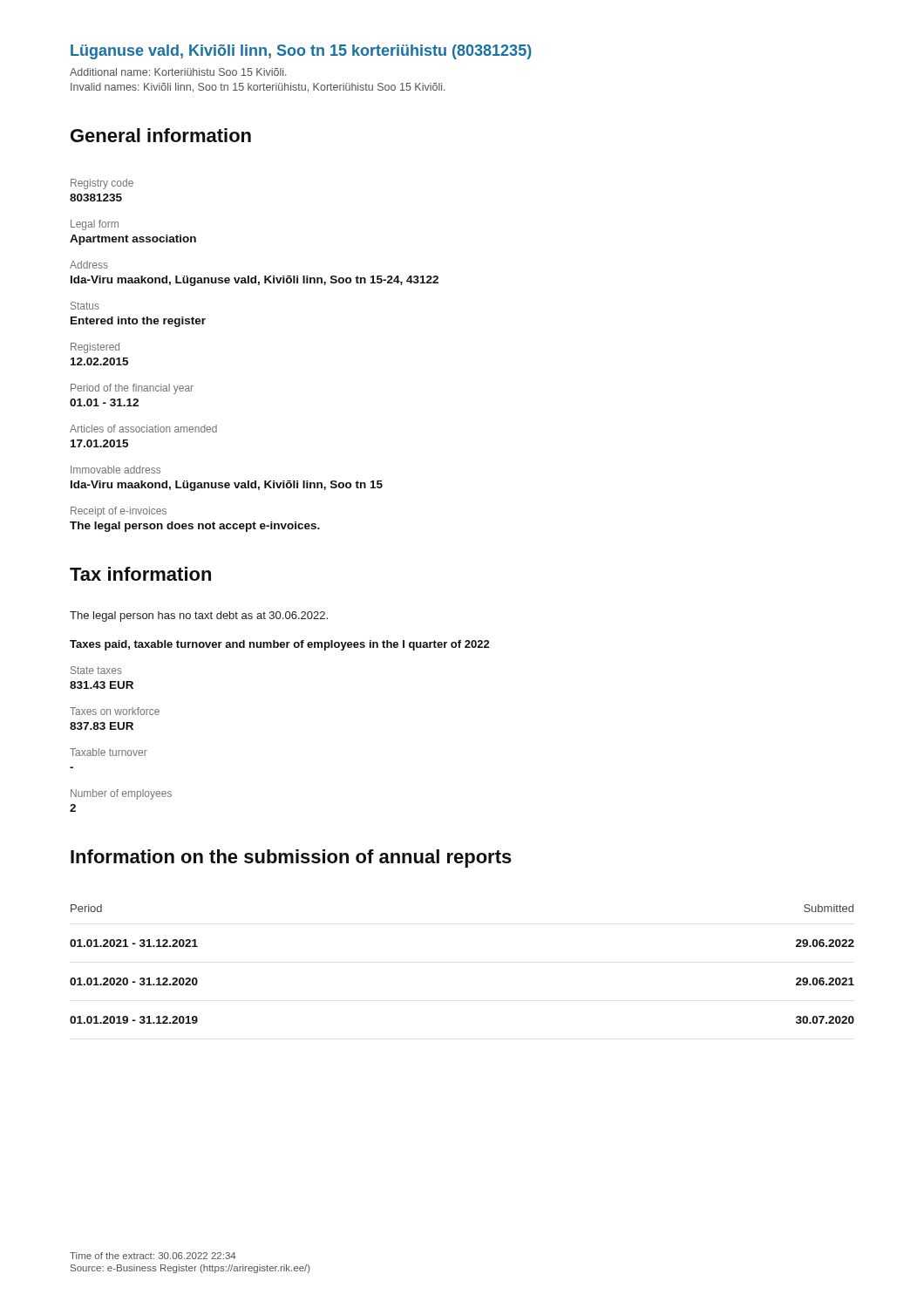This screenshot has width=924, height=1308.
Task: Click on the block starting "Registered 12.02.2015"
Action: (x=95, y=348)
